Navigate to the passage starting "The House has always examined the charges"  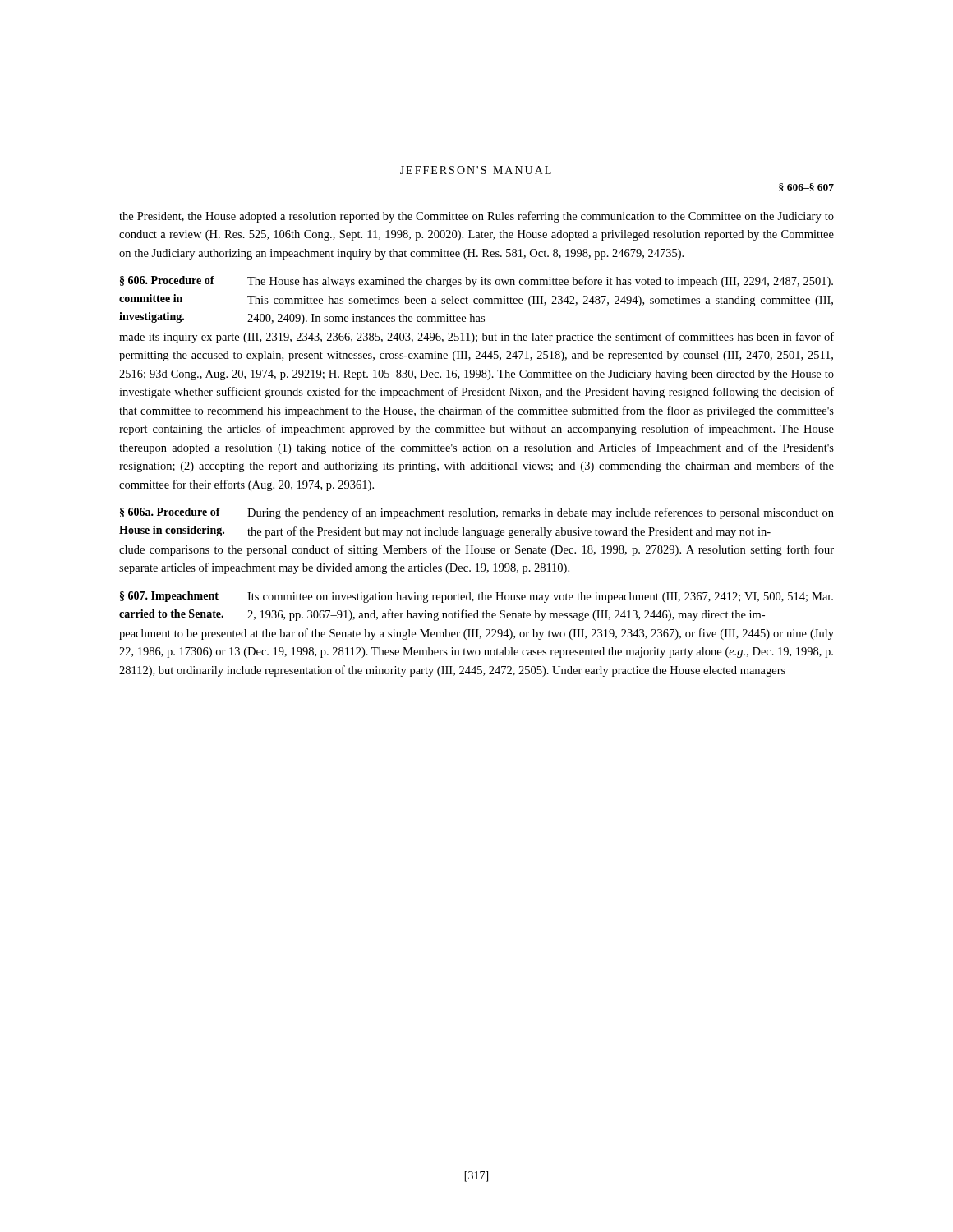(541, 300)
